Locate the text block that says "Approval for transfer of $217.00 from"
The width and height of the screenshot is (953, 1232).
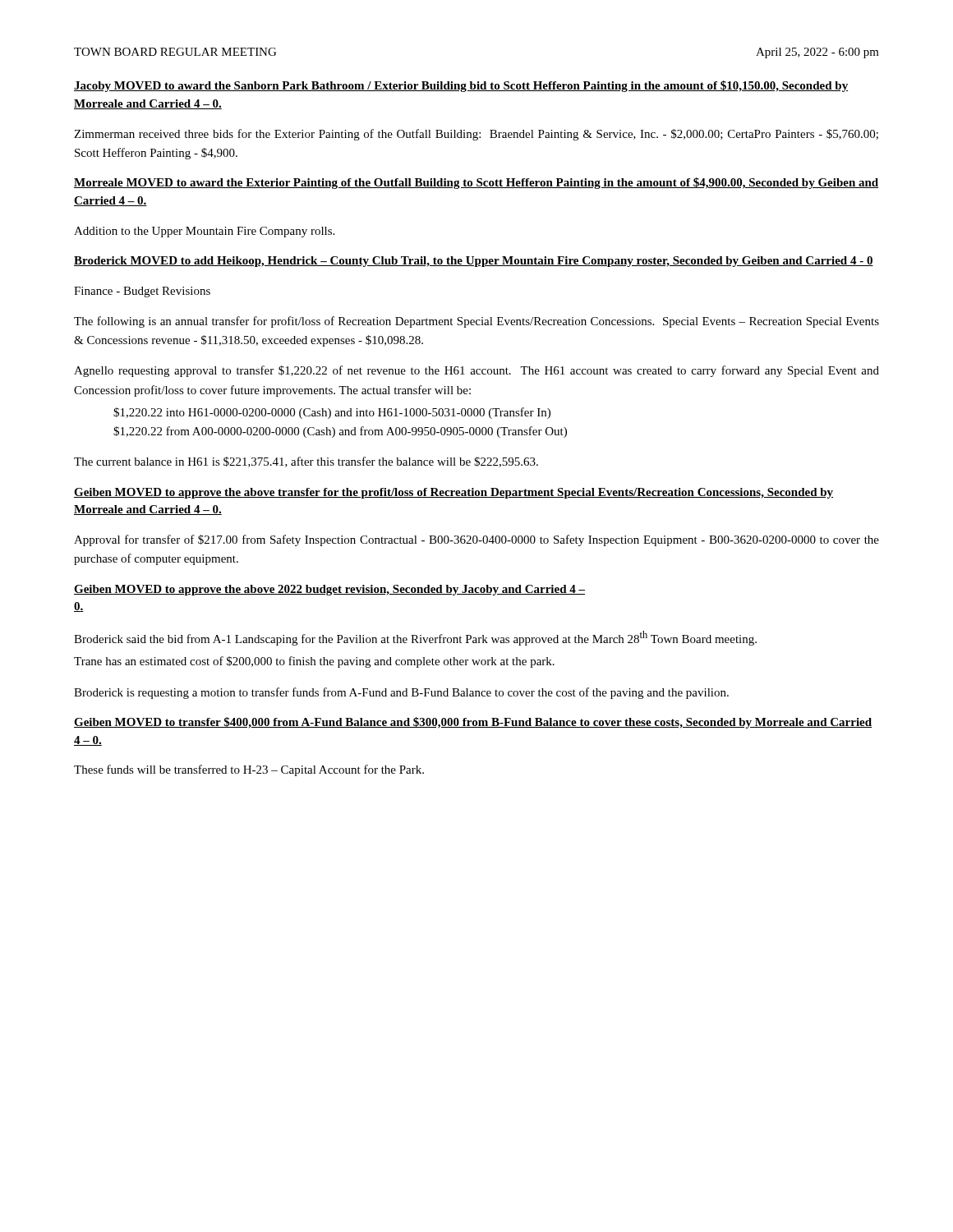(x=476, y=549)
